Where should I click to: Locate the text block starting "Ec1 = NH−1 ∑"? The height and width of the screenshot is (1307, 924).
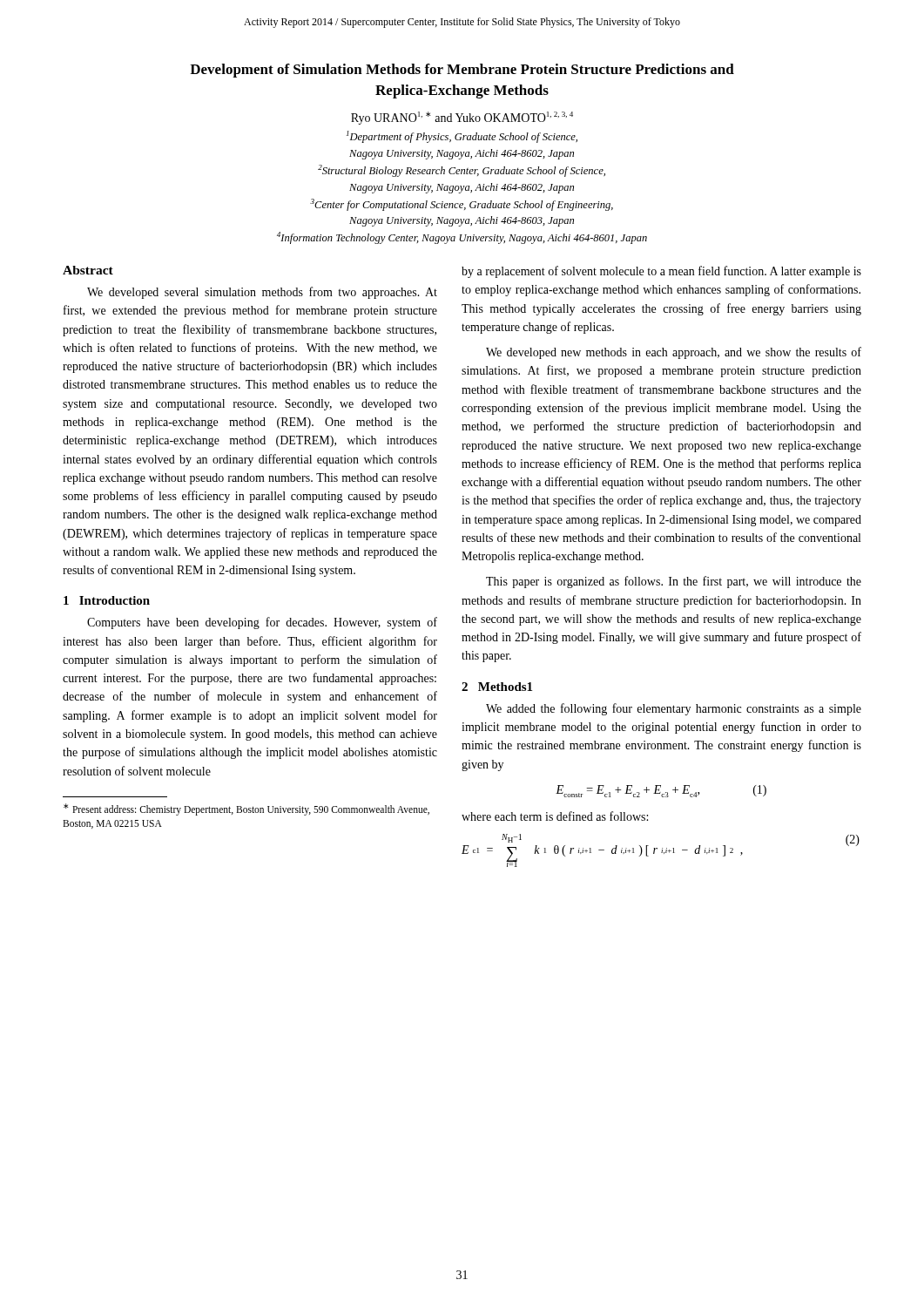click(x=661, y=851)
